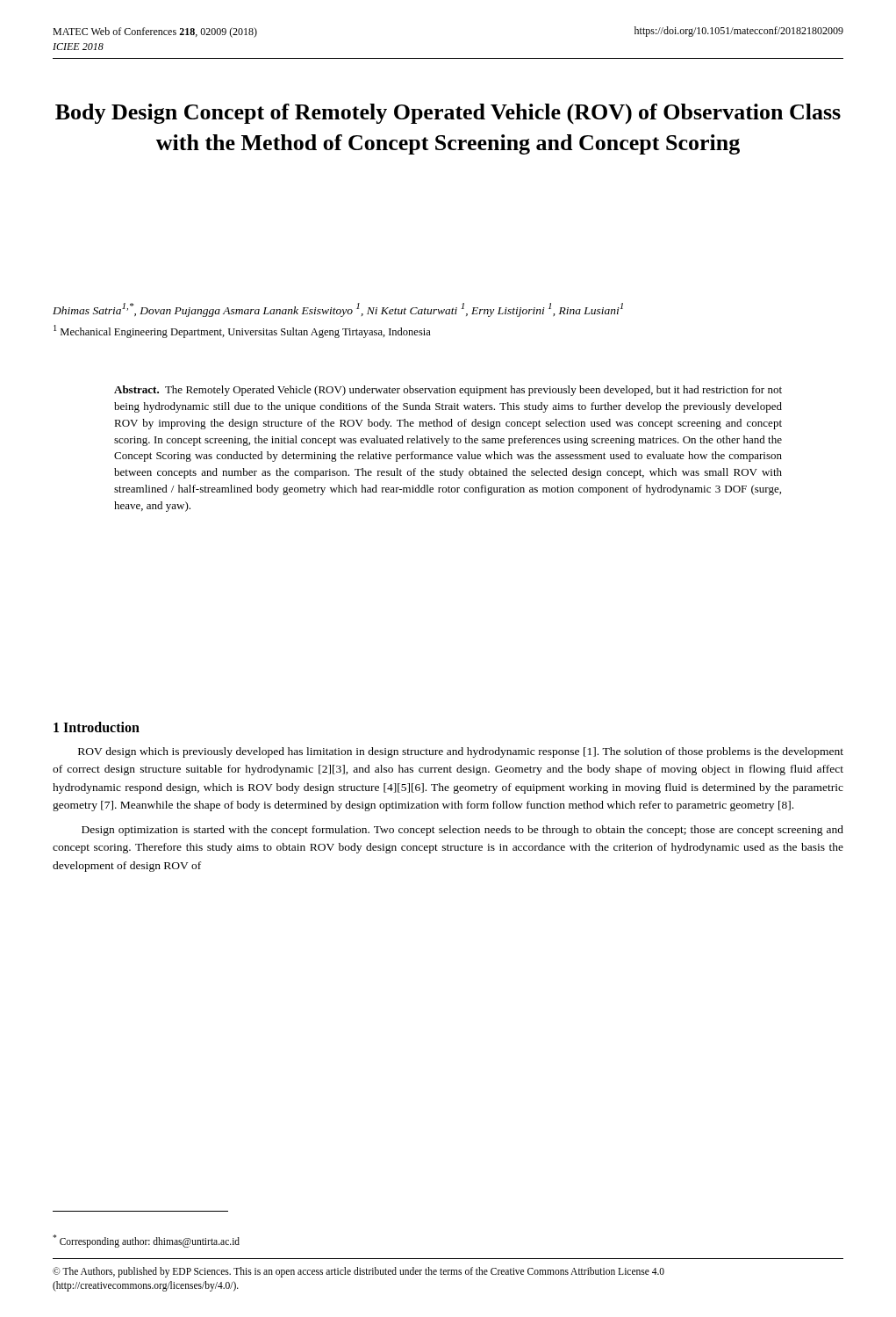The height and width of the screenshot is (1317, 896).
Task: Locate the text block containing "Dhimas Satria1,*, Dovan Pujangga"
Action: point(448,319)
